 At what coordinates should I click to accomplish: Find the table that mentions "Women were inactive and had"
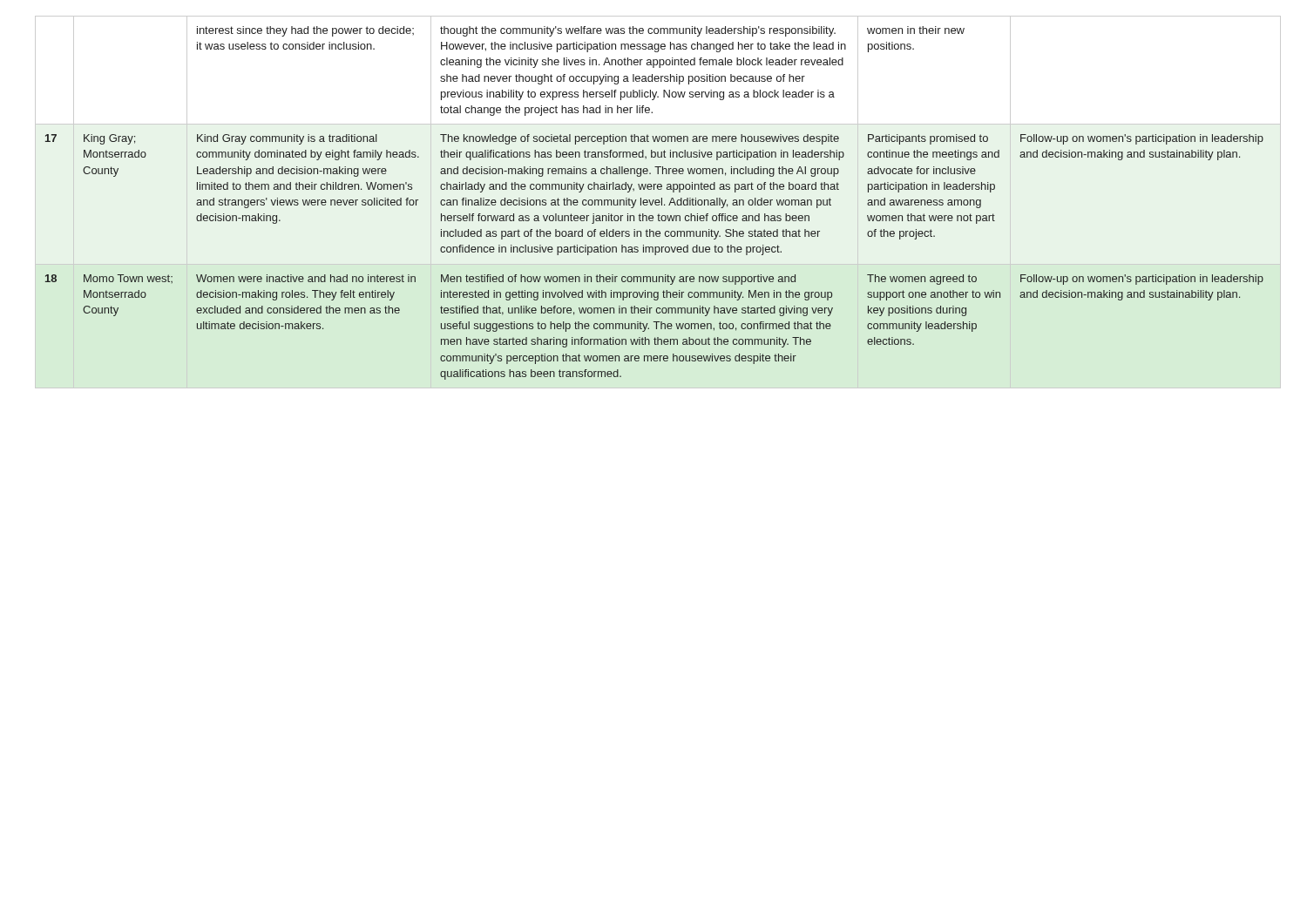654,202
